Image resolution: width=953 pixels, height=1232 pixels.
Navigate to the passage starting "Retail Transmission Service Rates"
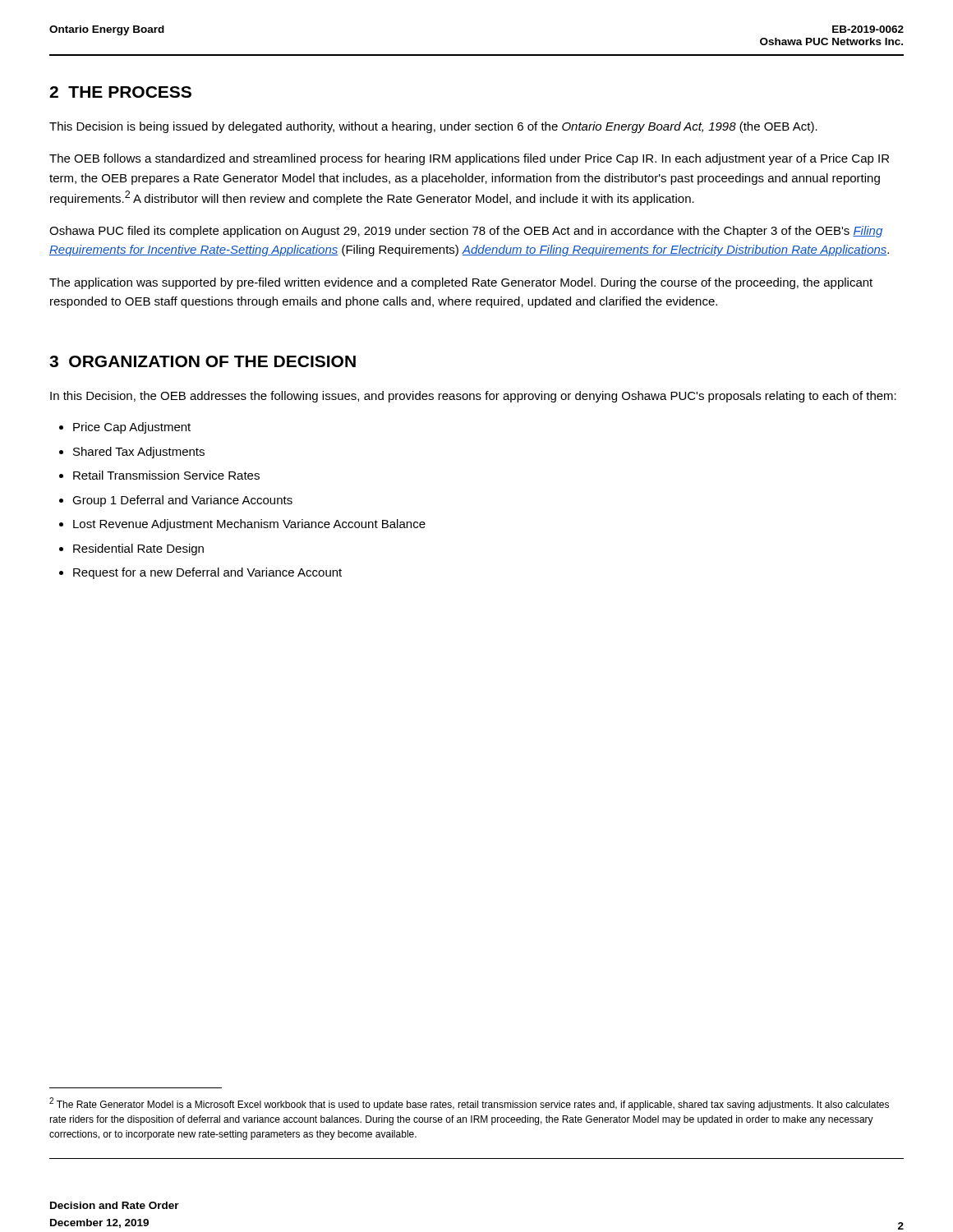point(166,475)
